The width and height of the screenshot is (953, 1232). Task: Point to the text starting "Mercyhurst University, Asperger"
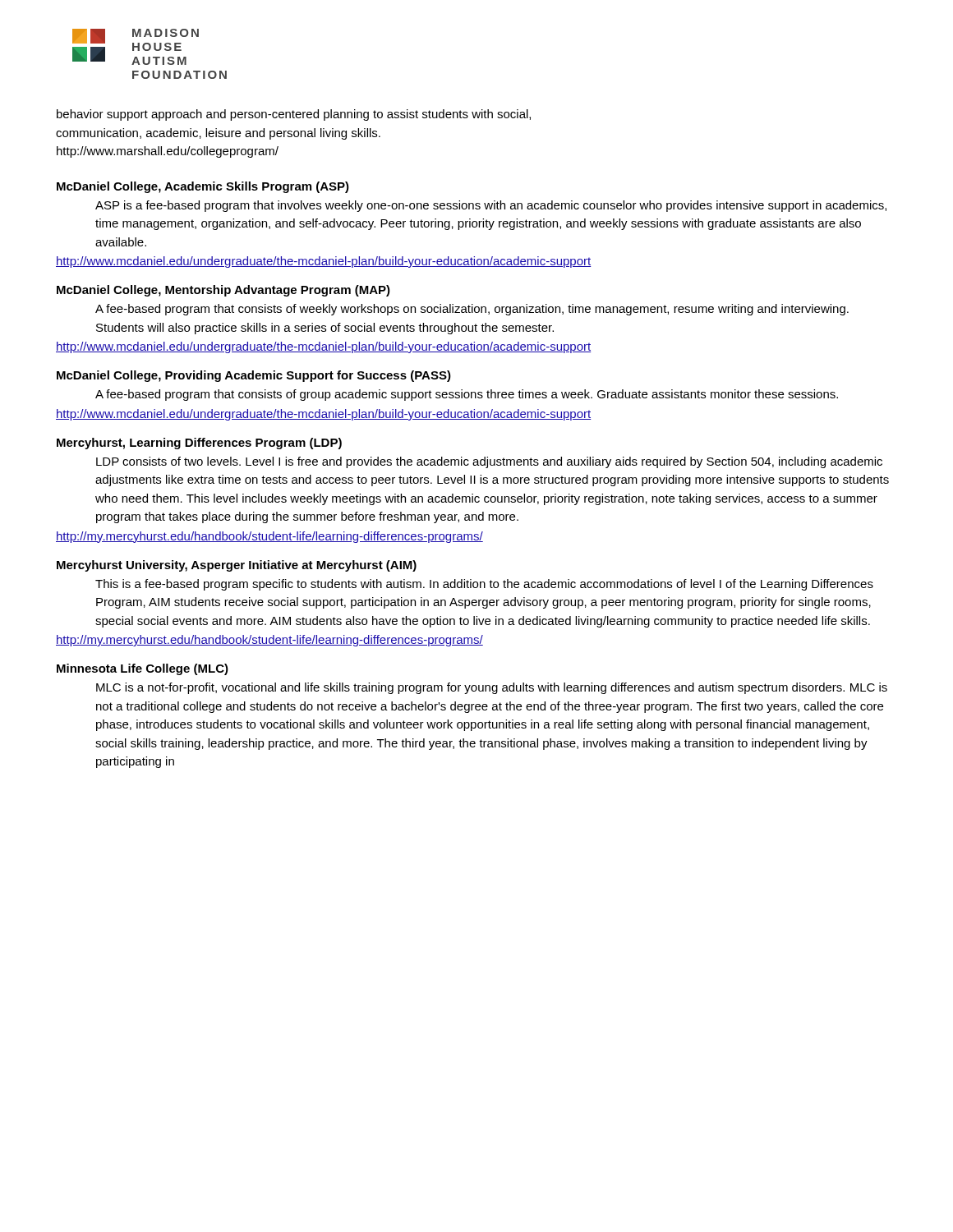236,564
